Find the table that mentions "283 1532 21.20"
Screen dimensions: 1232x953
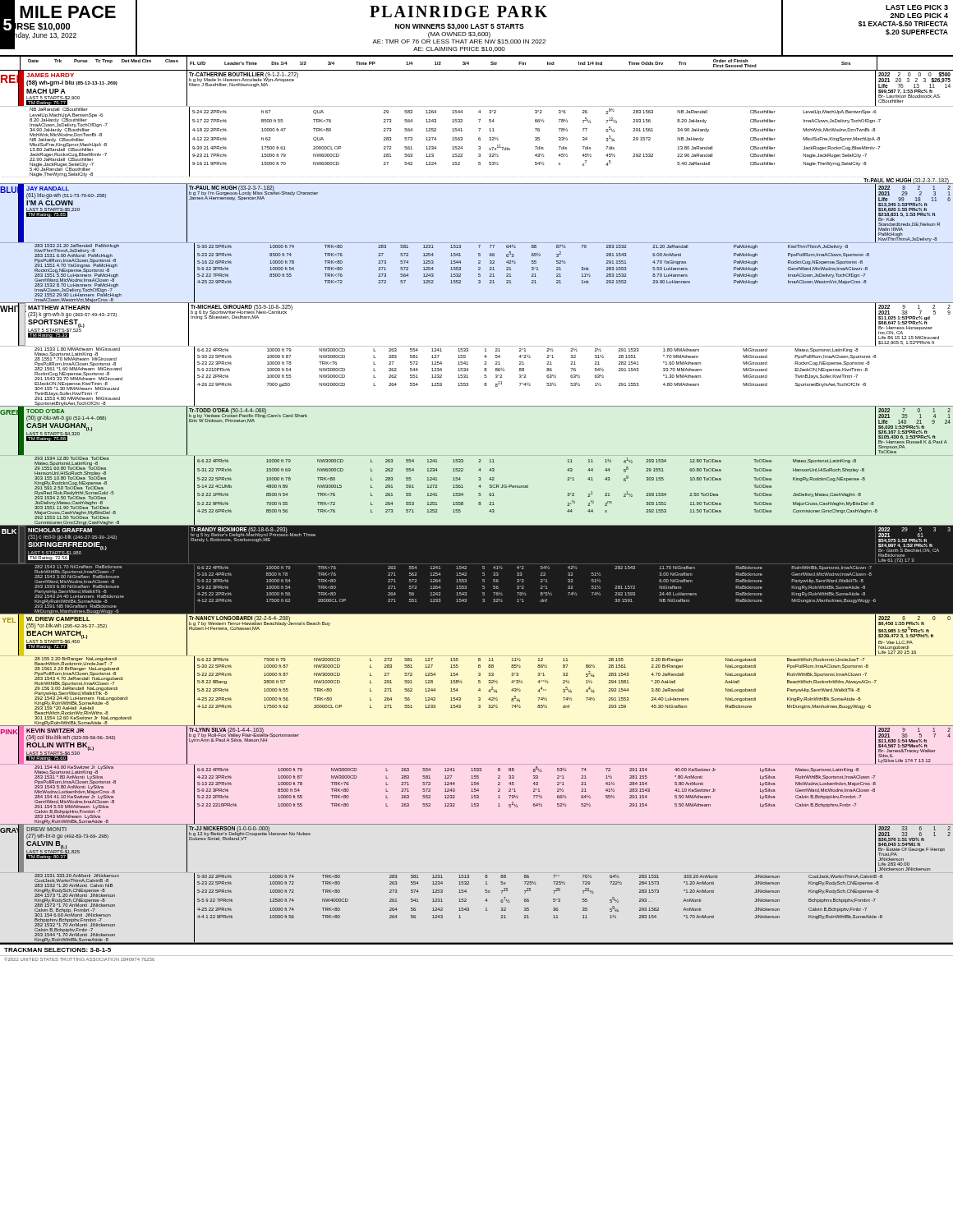pos(476,244)
